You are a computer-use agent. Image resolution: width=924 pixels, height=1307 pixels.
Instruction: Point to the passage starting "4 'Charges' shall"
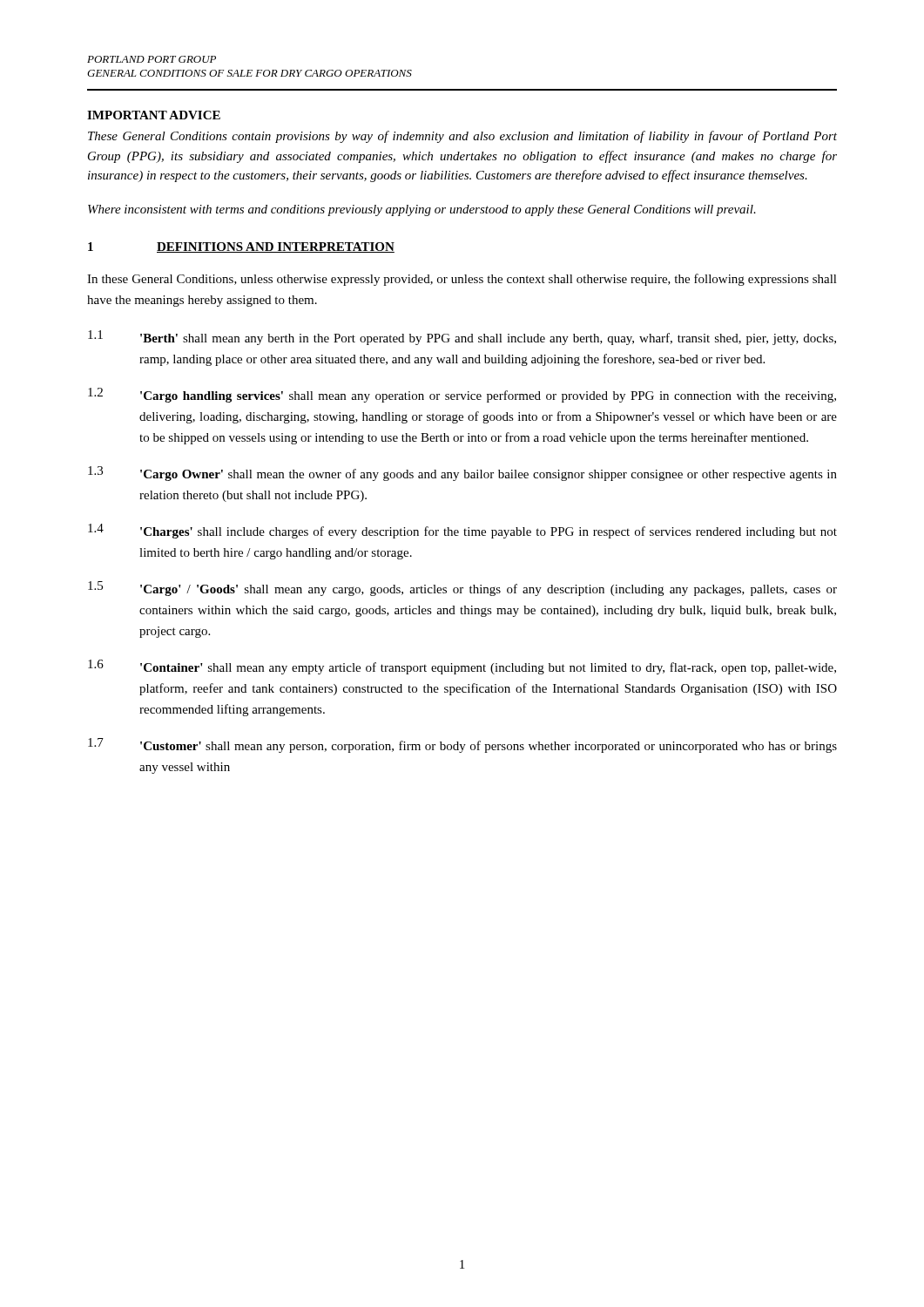pyautogui.click(x=462, y=542)
